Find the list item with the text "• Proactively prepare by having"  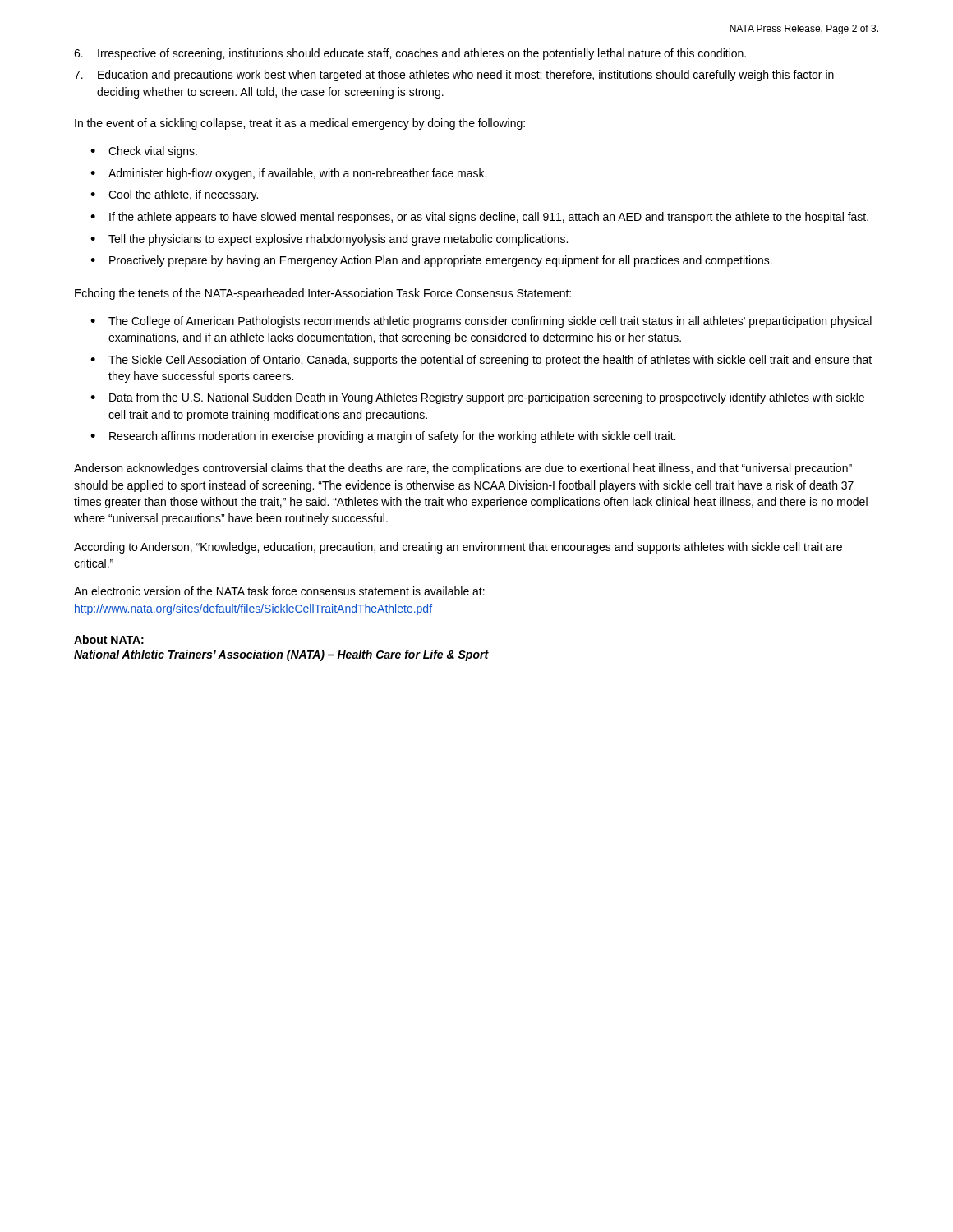[x=432, y=261]
